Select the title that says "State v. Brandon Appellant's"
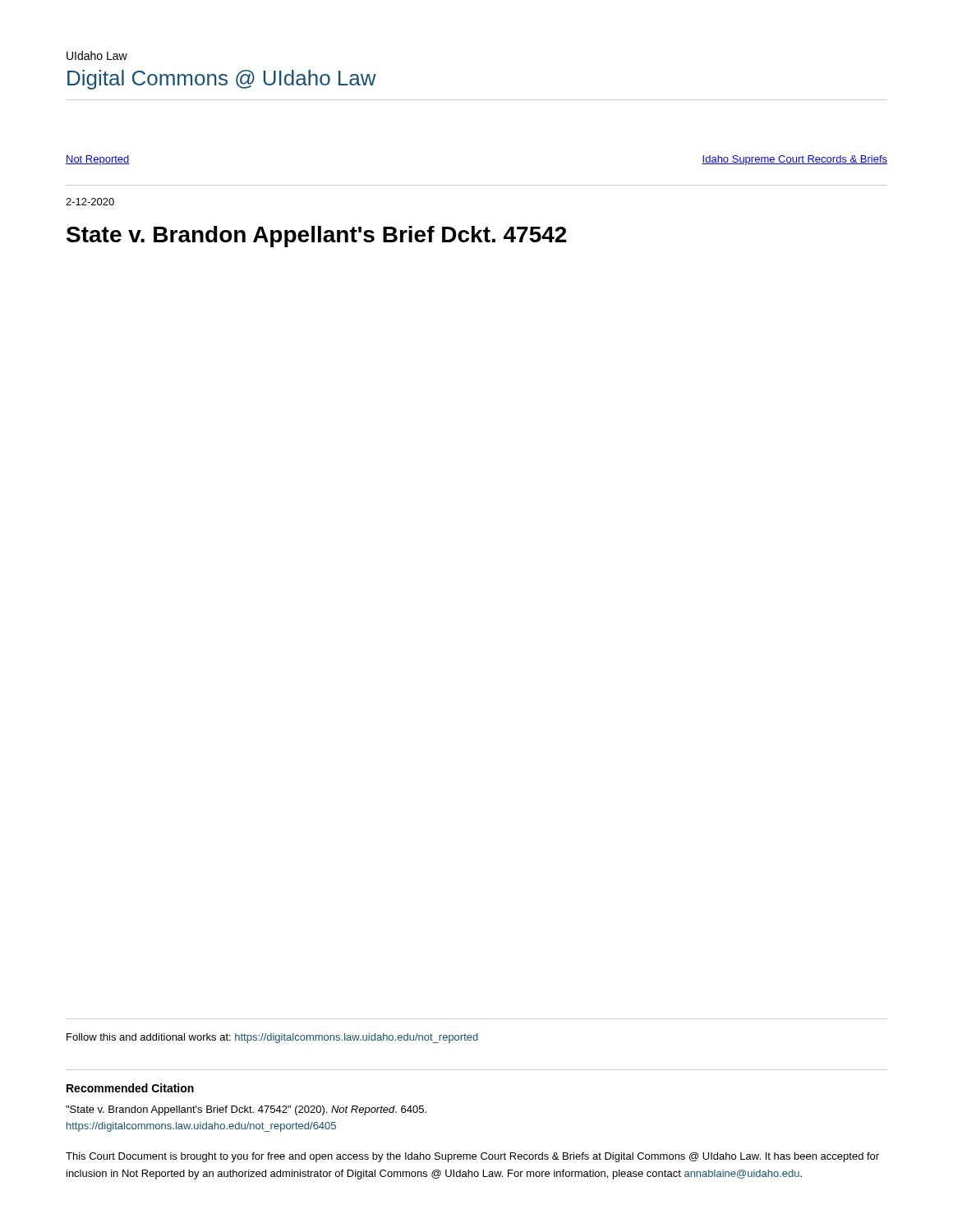 pyautogui.click(x=316, y=235)
